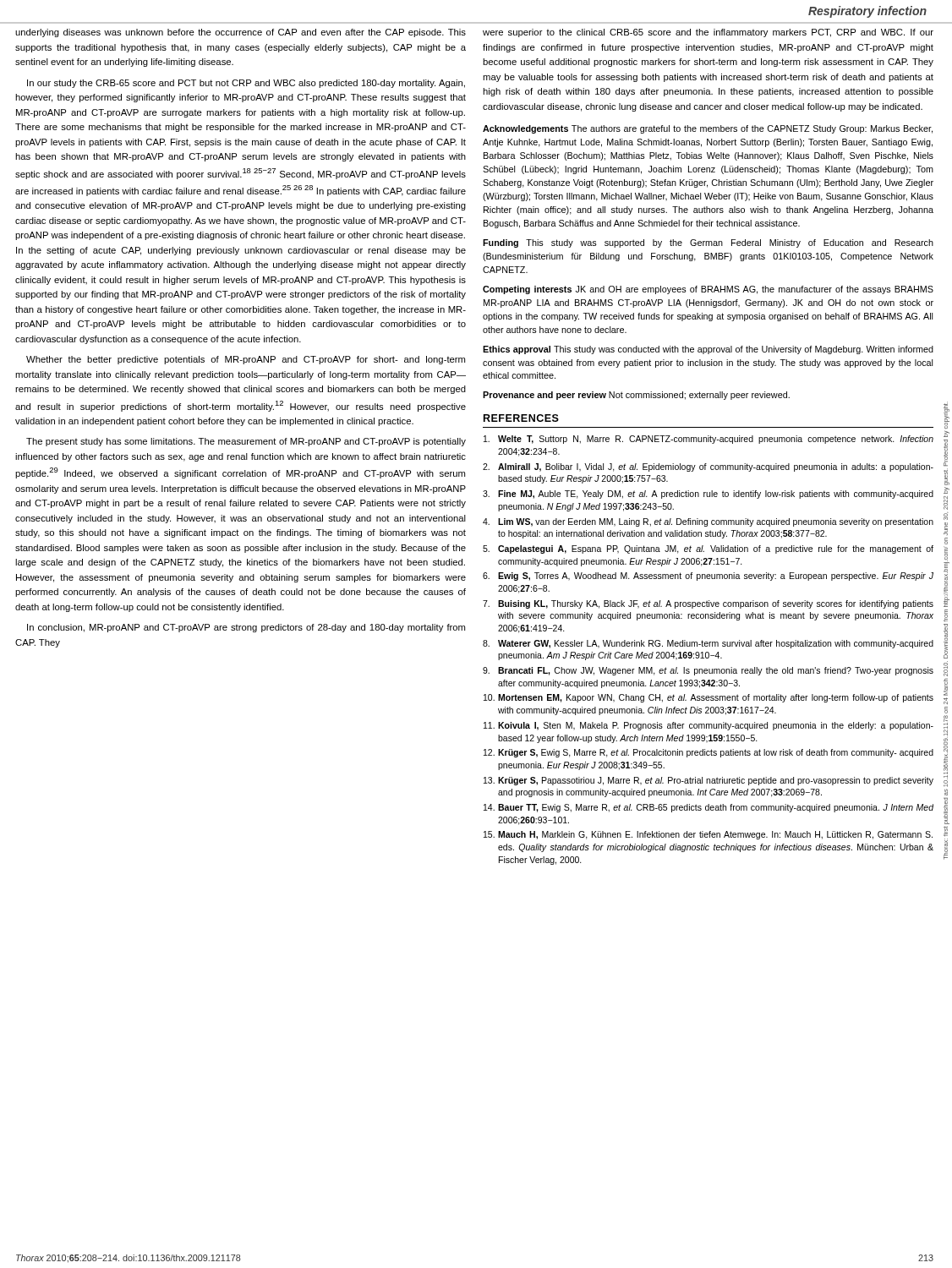Locate the text block that says "Acknowledgements The authors are grateful to"
Image resolution: width=952 pixels, height=1268 pixels.
[x=708, y=176]
